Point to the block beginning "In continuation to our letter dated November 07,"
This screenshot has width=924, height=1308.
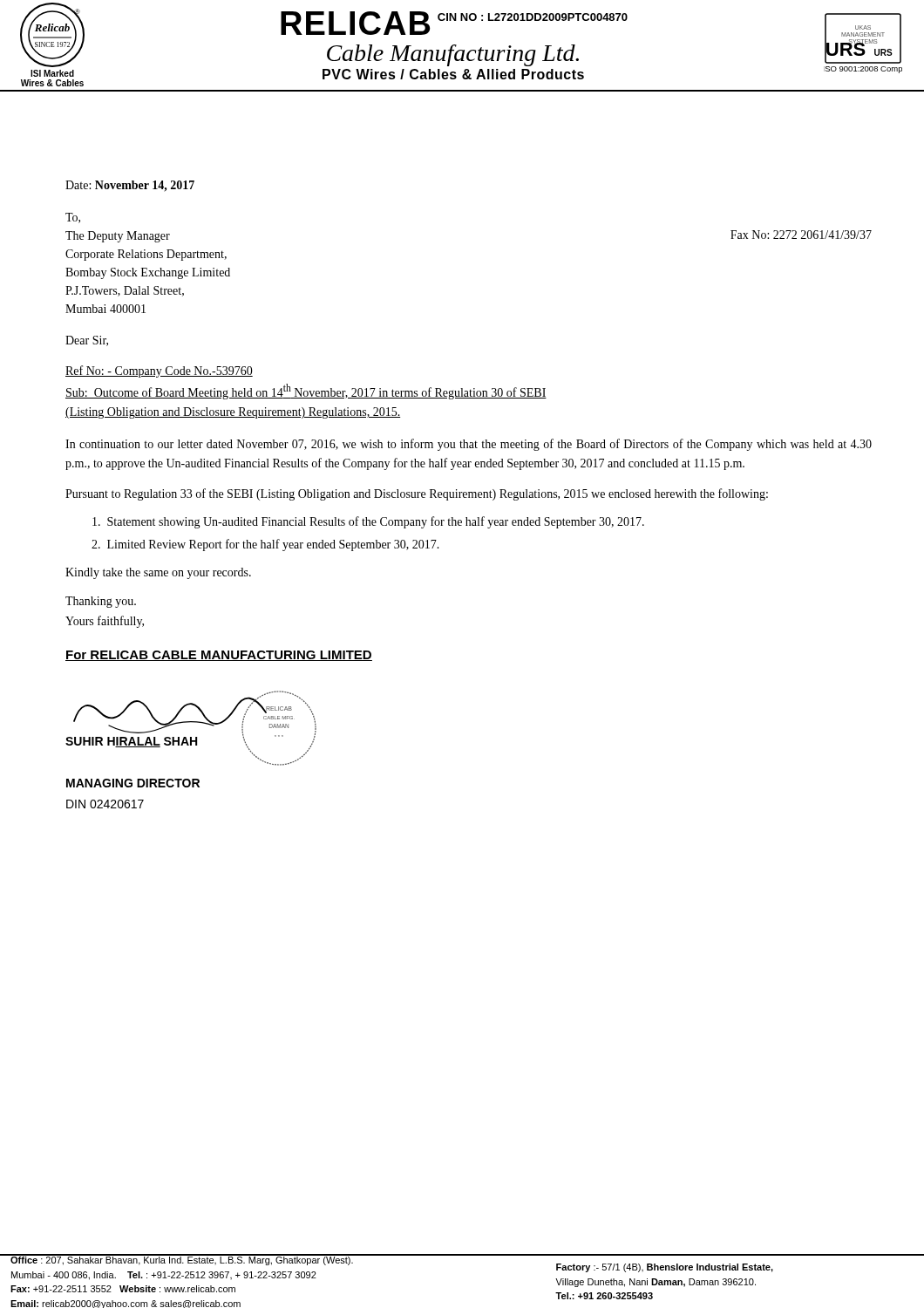coord(469,454)
